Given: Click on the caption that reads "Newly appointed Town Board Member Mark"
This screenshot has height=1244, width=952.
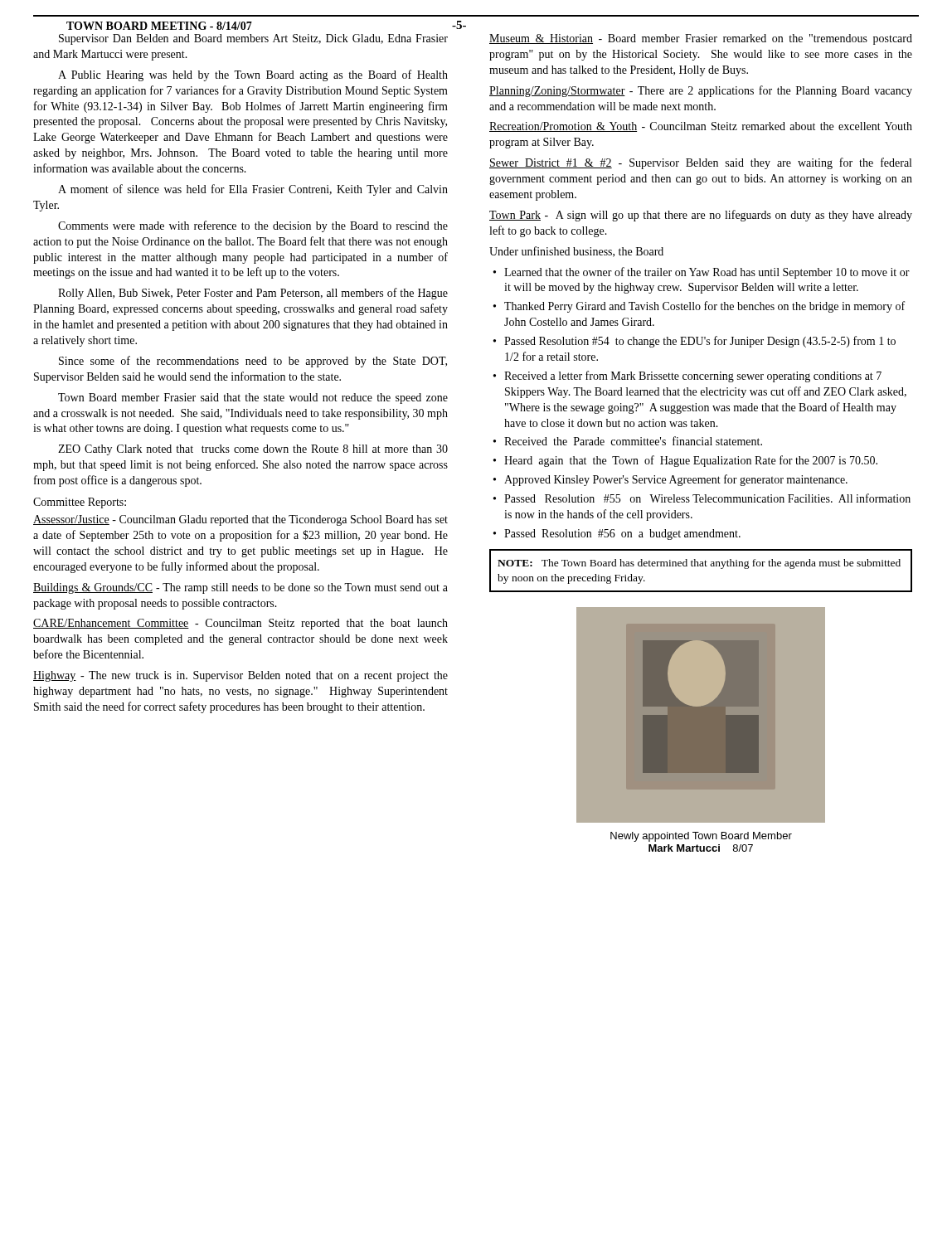Looking at the screenshot, I should point(701,842).
